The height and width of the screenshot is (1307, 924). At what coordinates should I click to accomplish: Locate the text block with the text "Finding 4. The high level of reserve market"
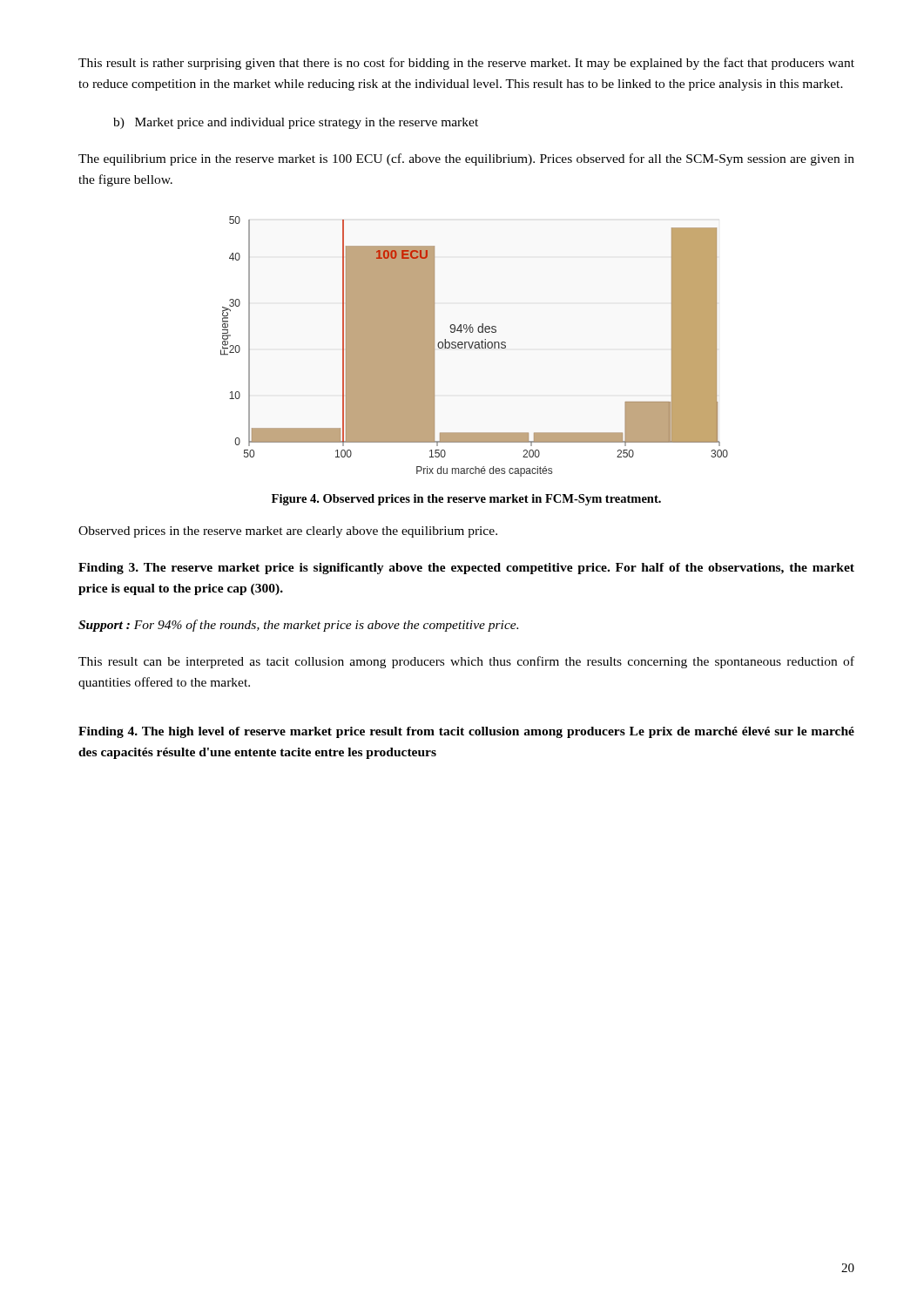(x=466, y=741)
